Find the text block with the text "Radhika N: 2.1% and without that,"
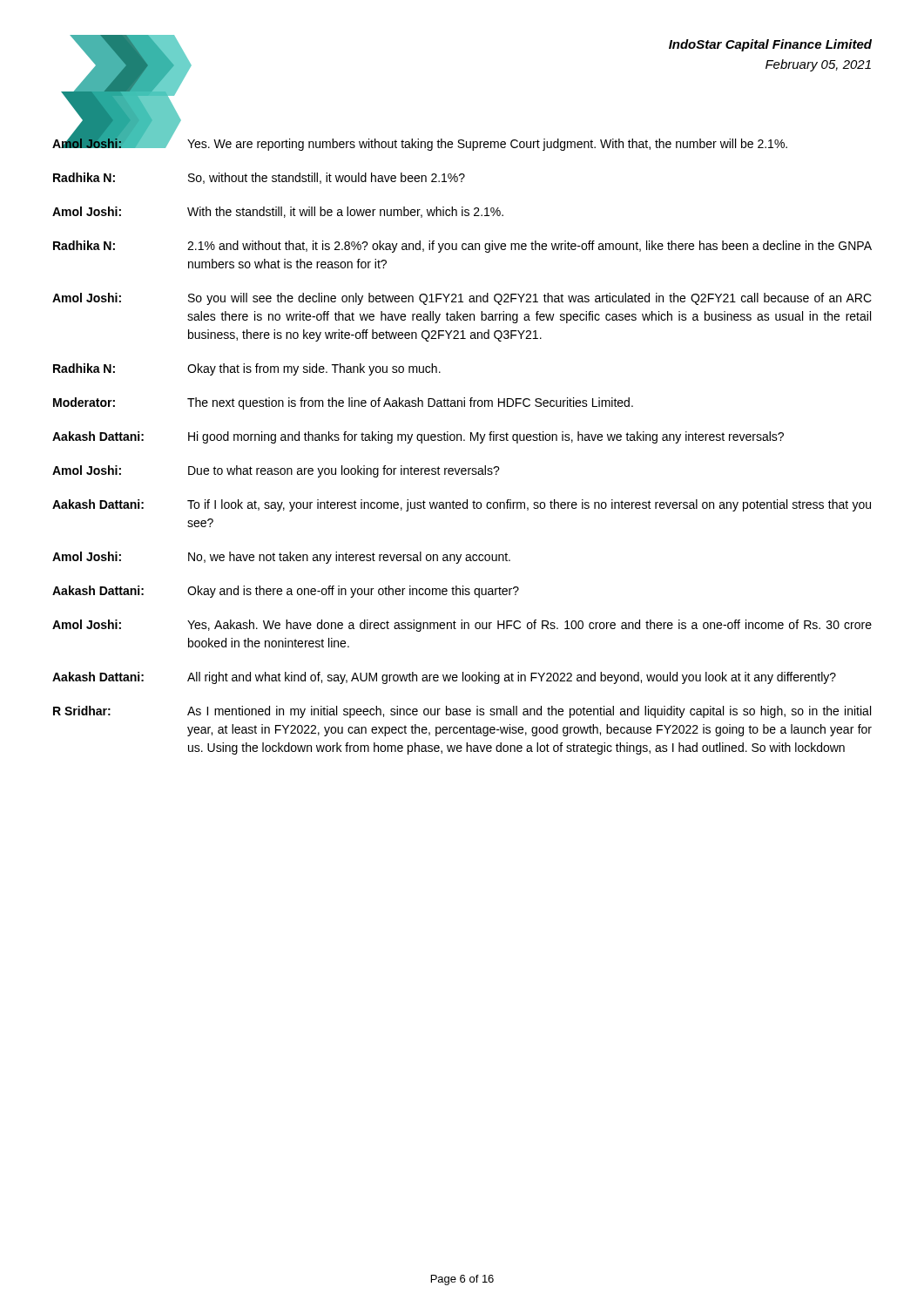 click(x=462, y=255)
